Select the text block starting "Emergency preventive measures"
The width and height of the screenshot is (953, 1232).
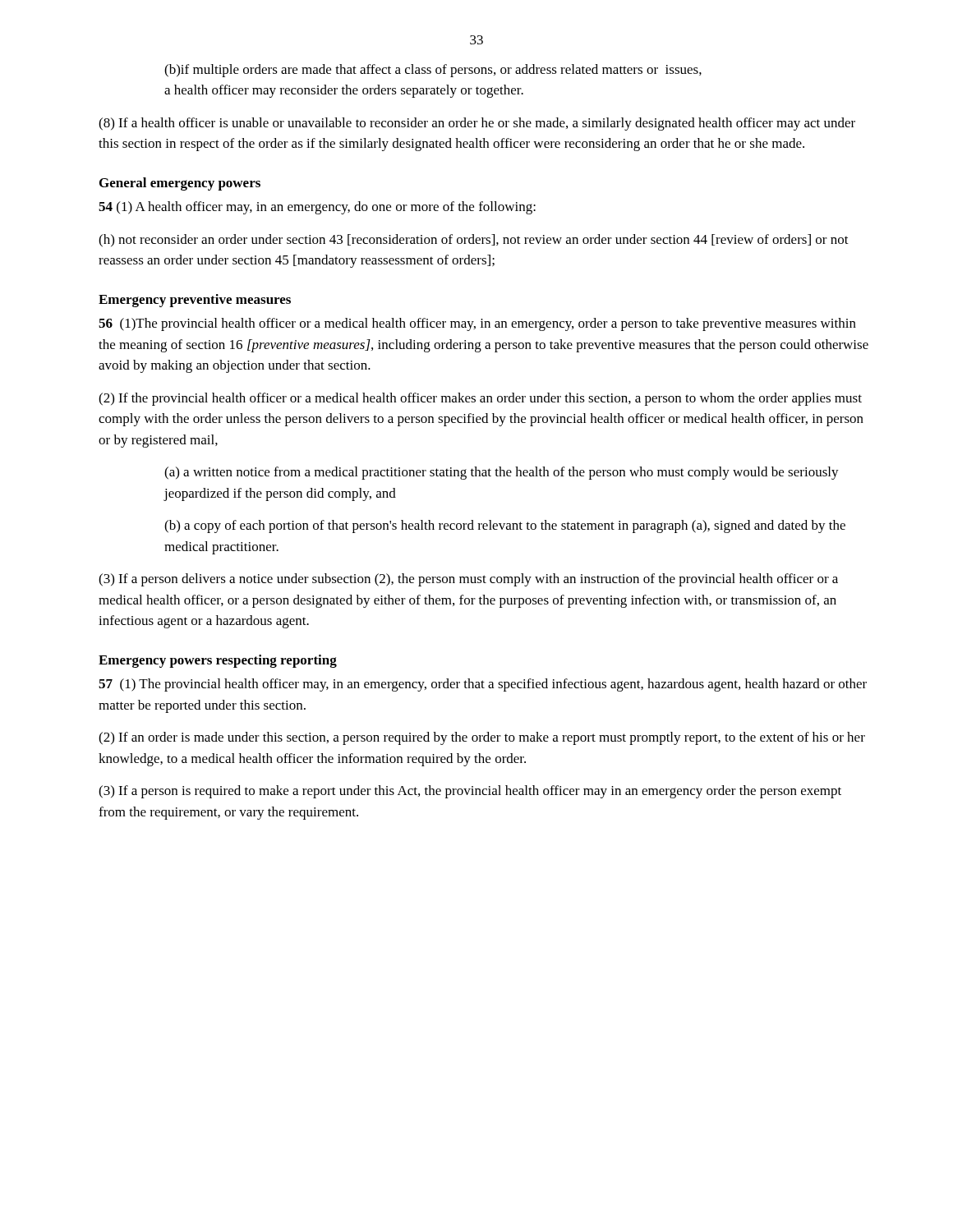(195, 301)
